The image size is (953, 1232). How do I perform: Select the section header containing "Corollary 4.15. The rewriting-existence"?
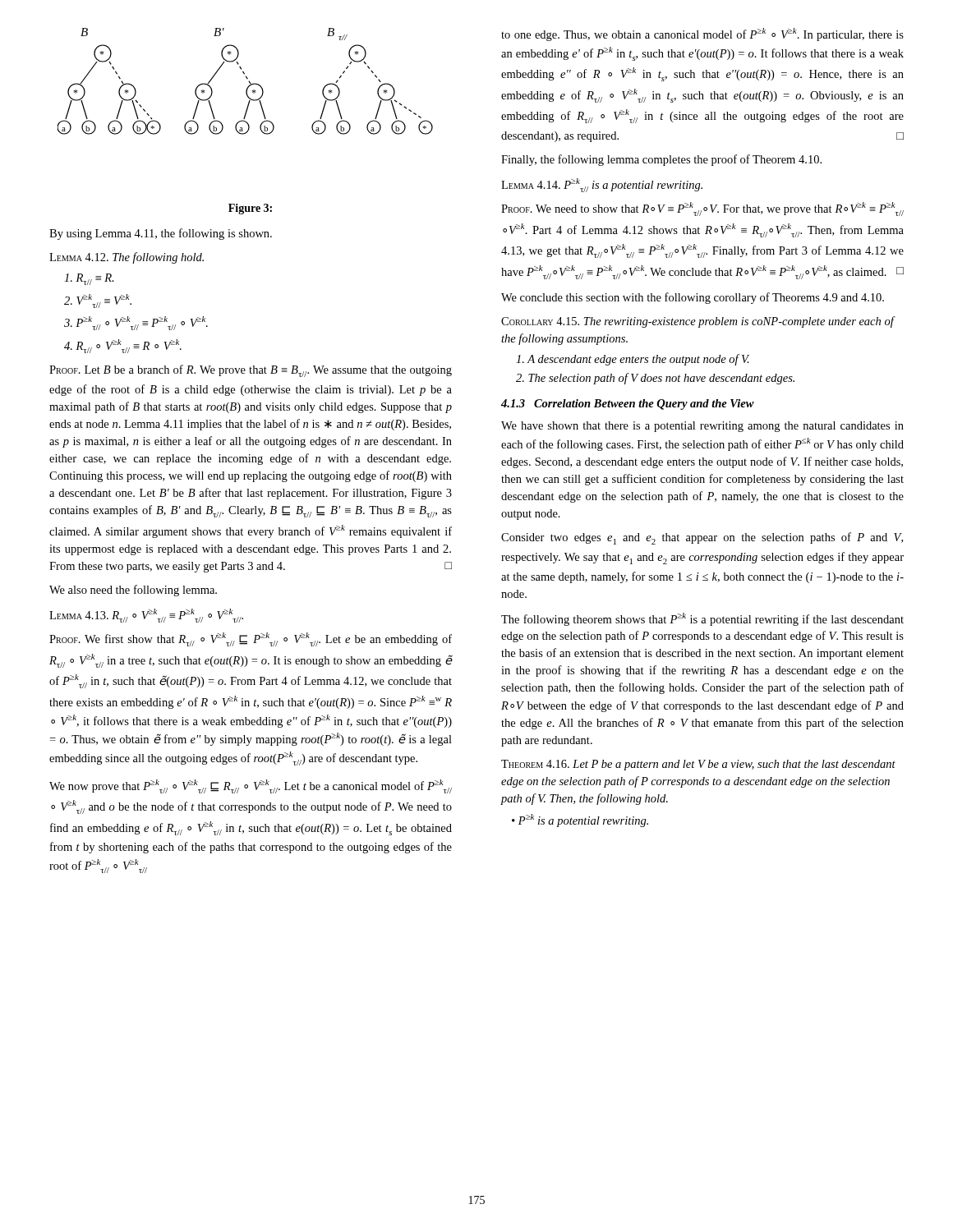click(x=697, y=330)
